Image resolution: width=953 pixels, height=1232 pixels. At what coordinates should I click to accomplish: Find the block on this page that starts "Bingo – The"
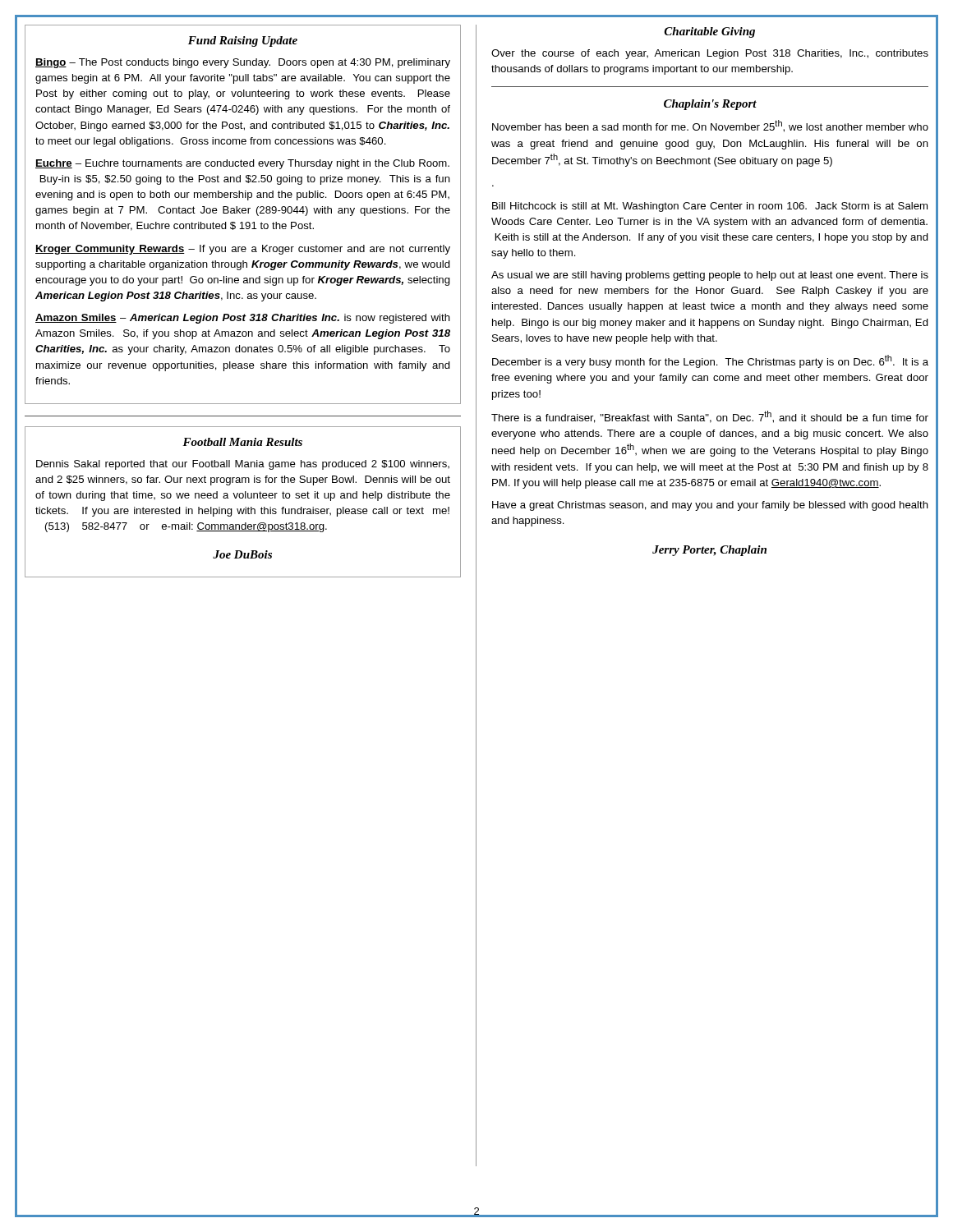pos(243,101)
